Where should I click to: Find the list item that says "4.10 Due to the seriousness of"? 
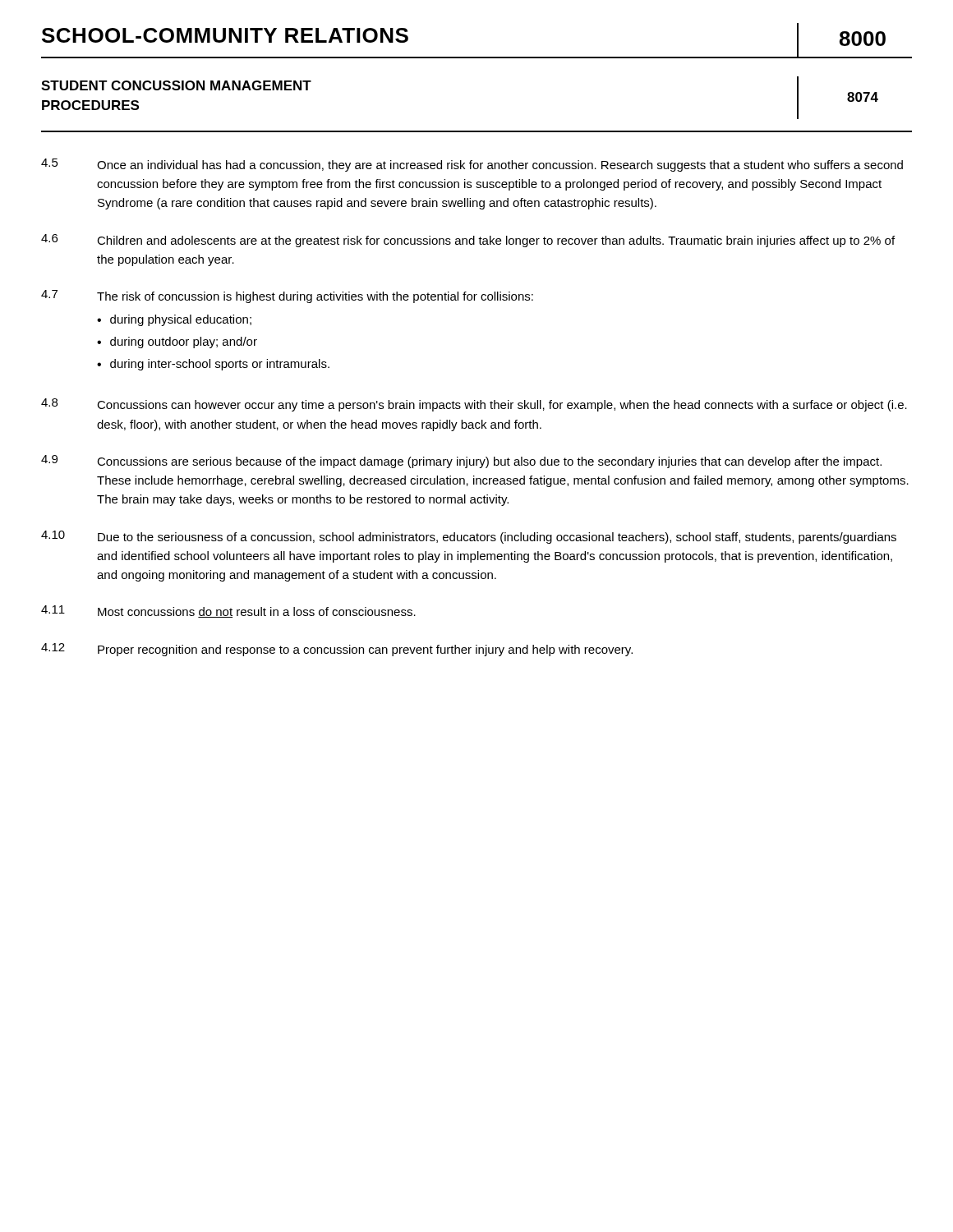tap(476, 556)
